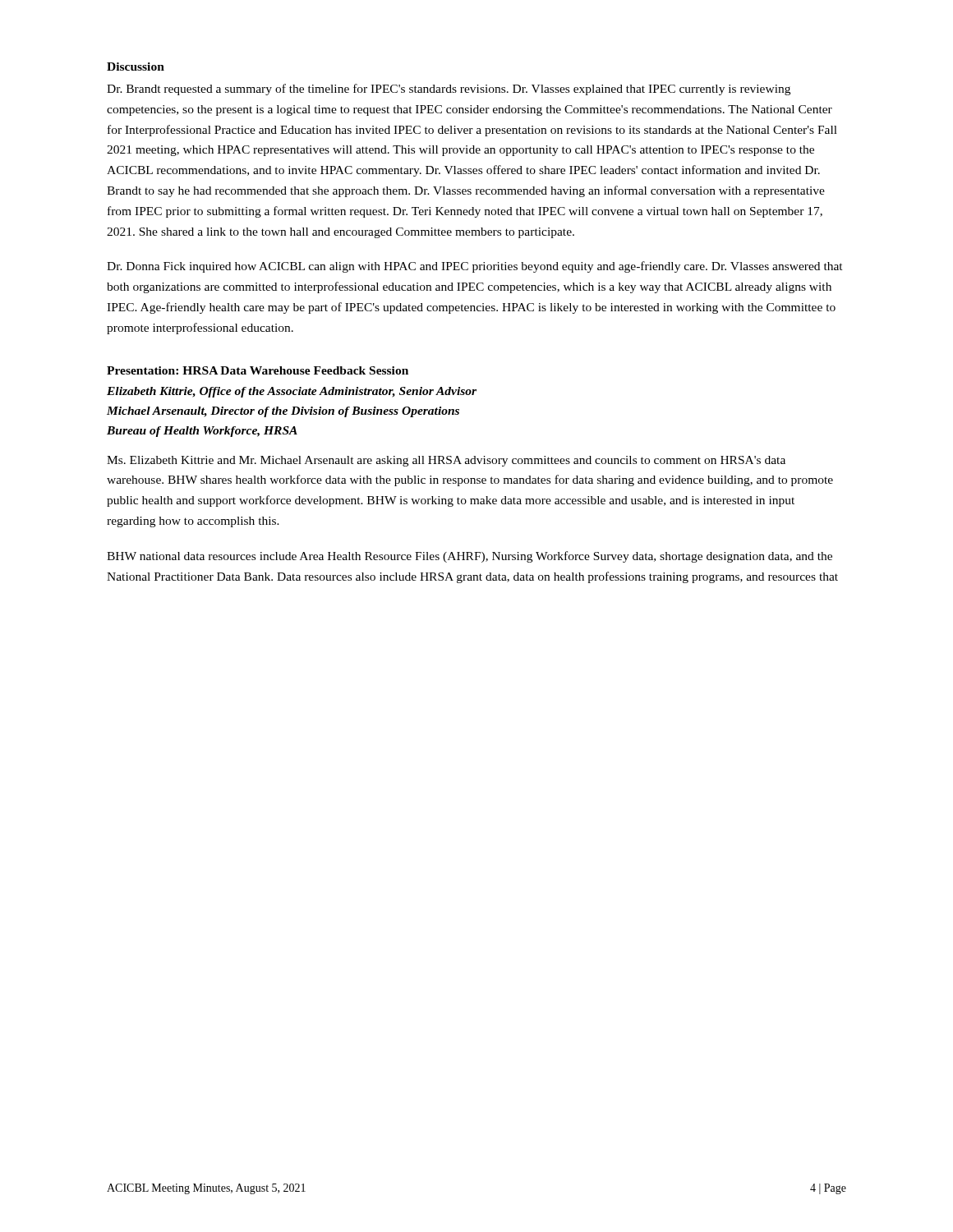Image resolution: width=953 pixels, height=1232 pixels.
Task: Click on the text block with the text "Dr. Donna Fick inquired how ACICBL can"
Action: pos(475,297)
